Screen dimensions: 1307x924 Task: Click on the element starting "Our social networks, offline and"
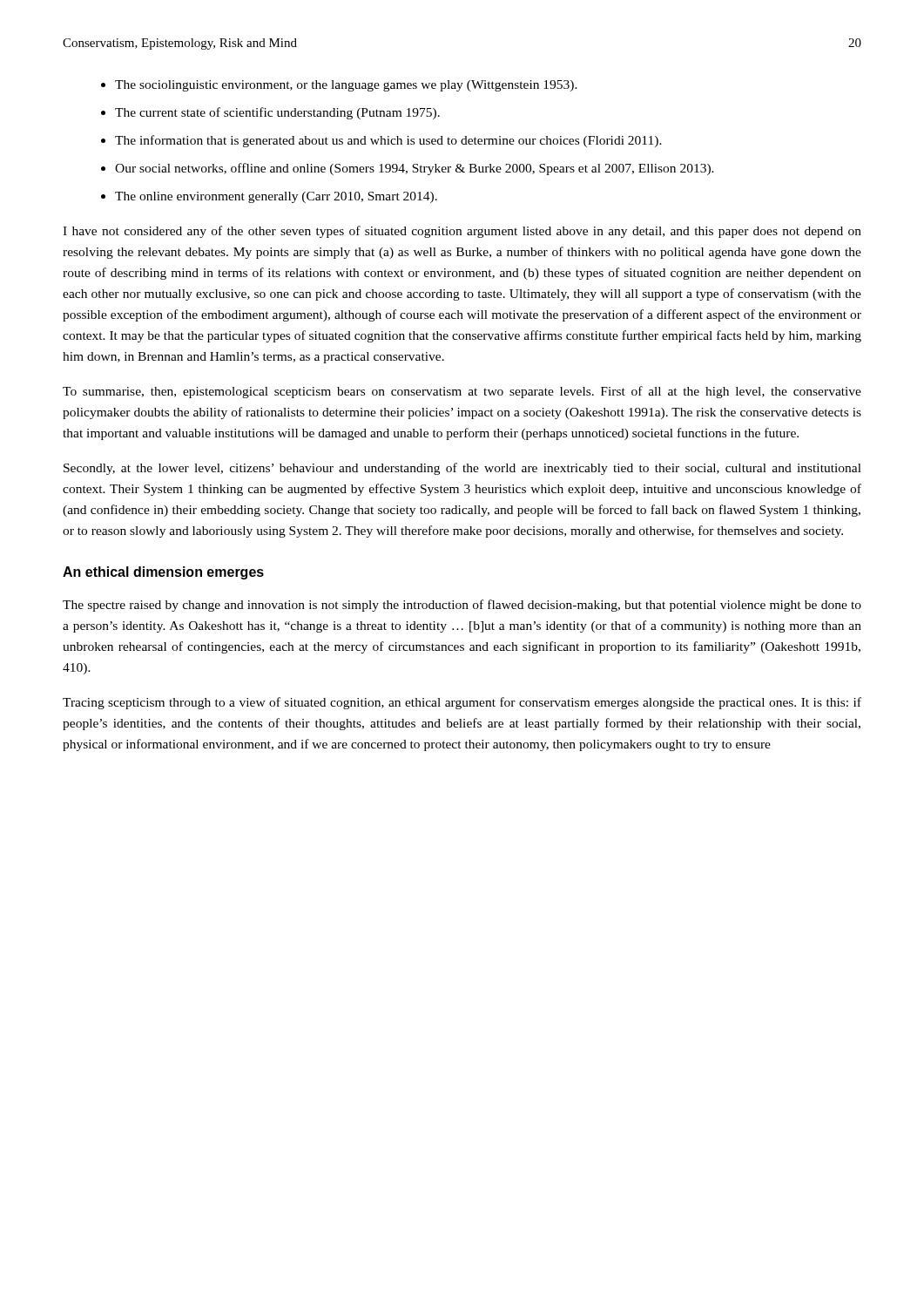coord(415,168)
